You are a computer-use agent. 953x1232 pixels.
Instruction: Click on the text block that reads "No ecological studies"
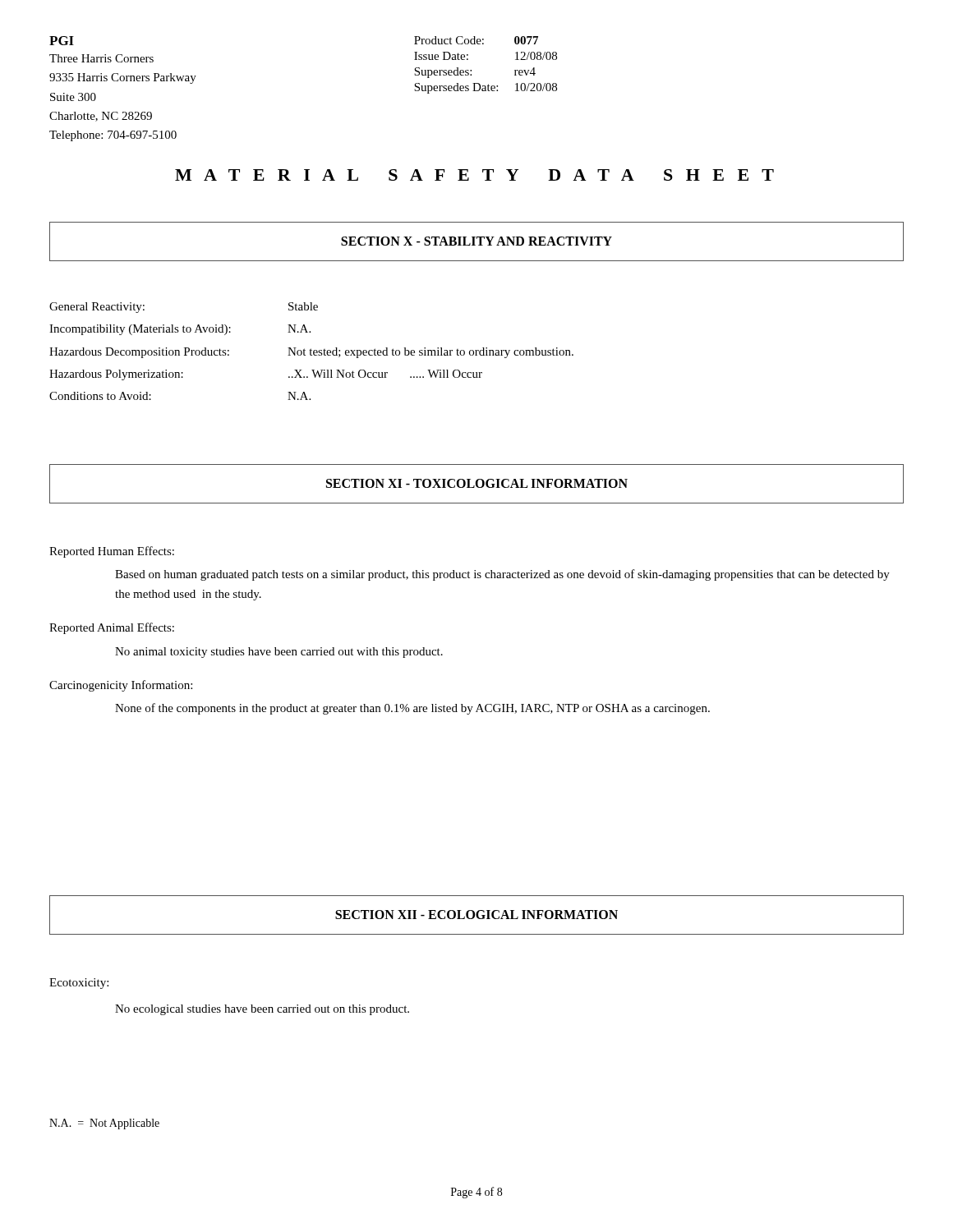coord(263,1009)
